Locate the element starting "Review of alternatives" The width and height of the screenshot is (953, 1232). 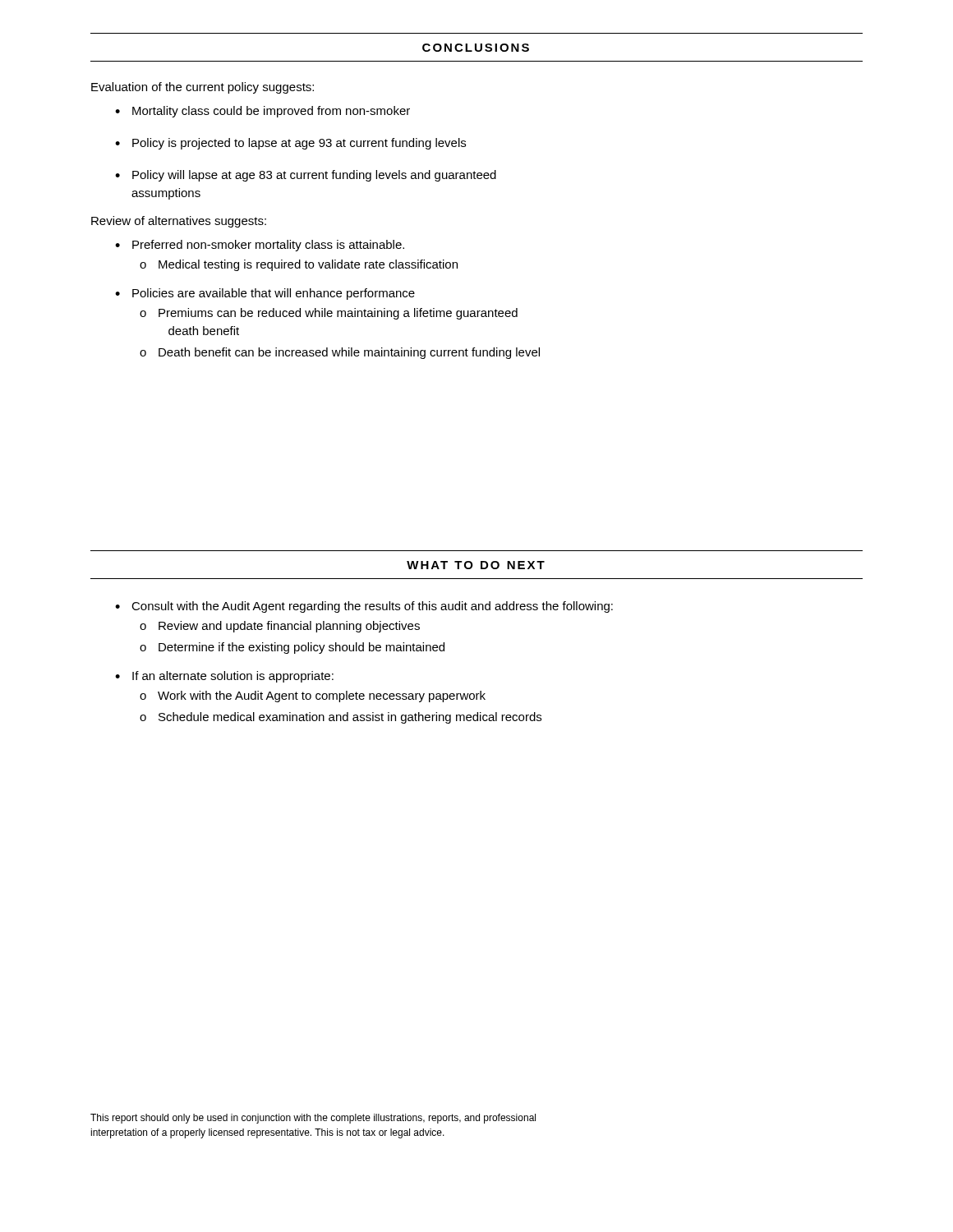click(179, 220)
